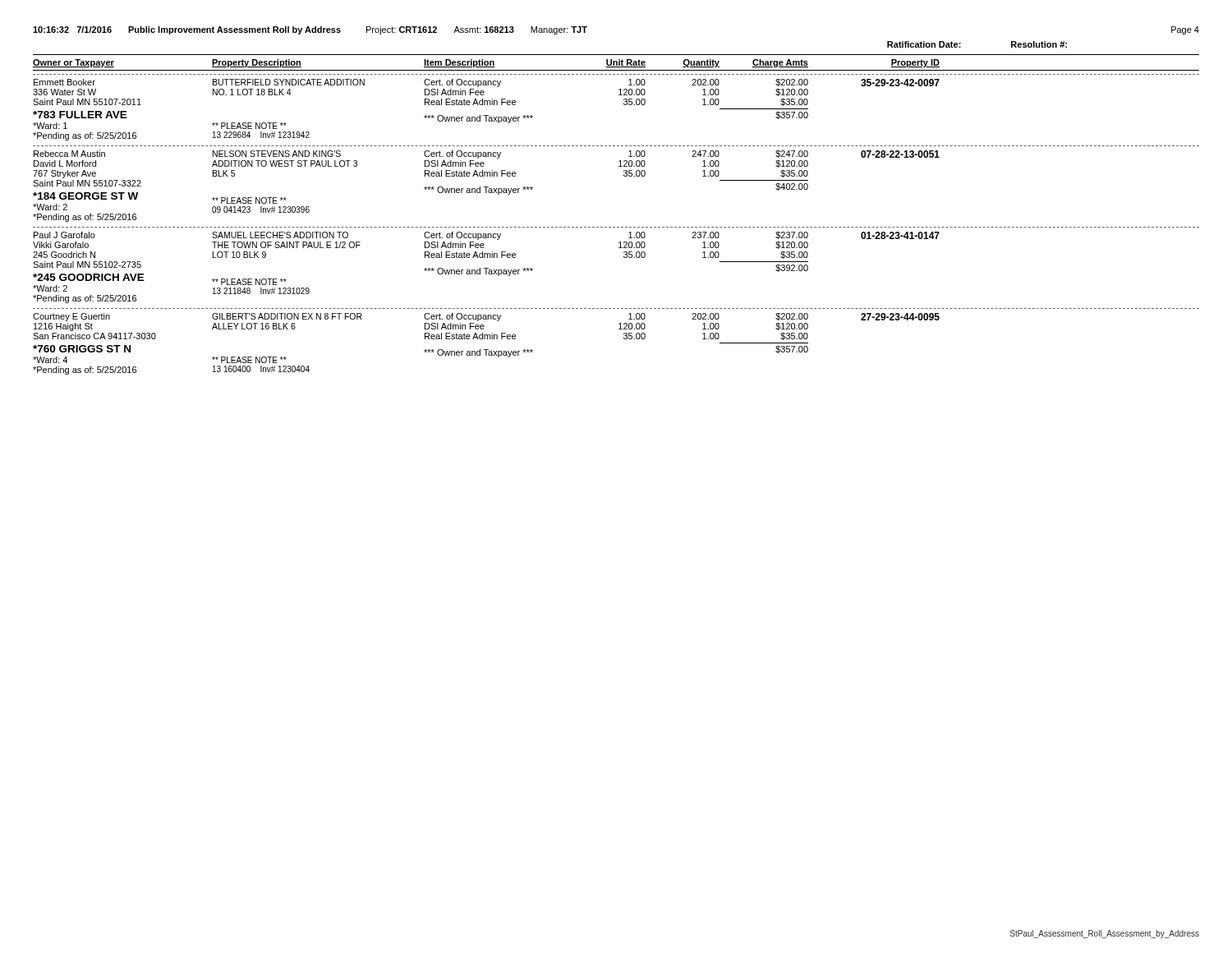This screenshot has height=953, width=1232.
Task: Locate the table with the text "Emmett Booker 336"
Action: coord(616,107)
